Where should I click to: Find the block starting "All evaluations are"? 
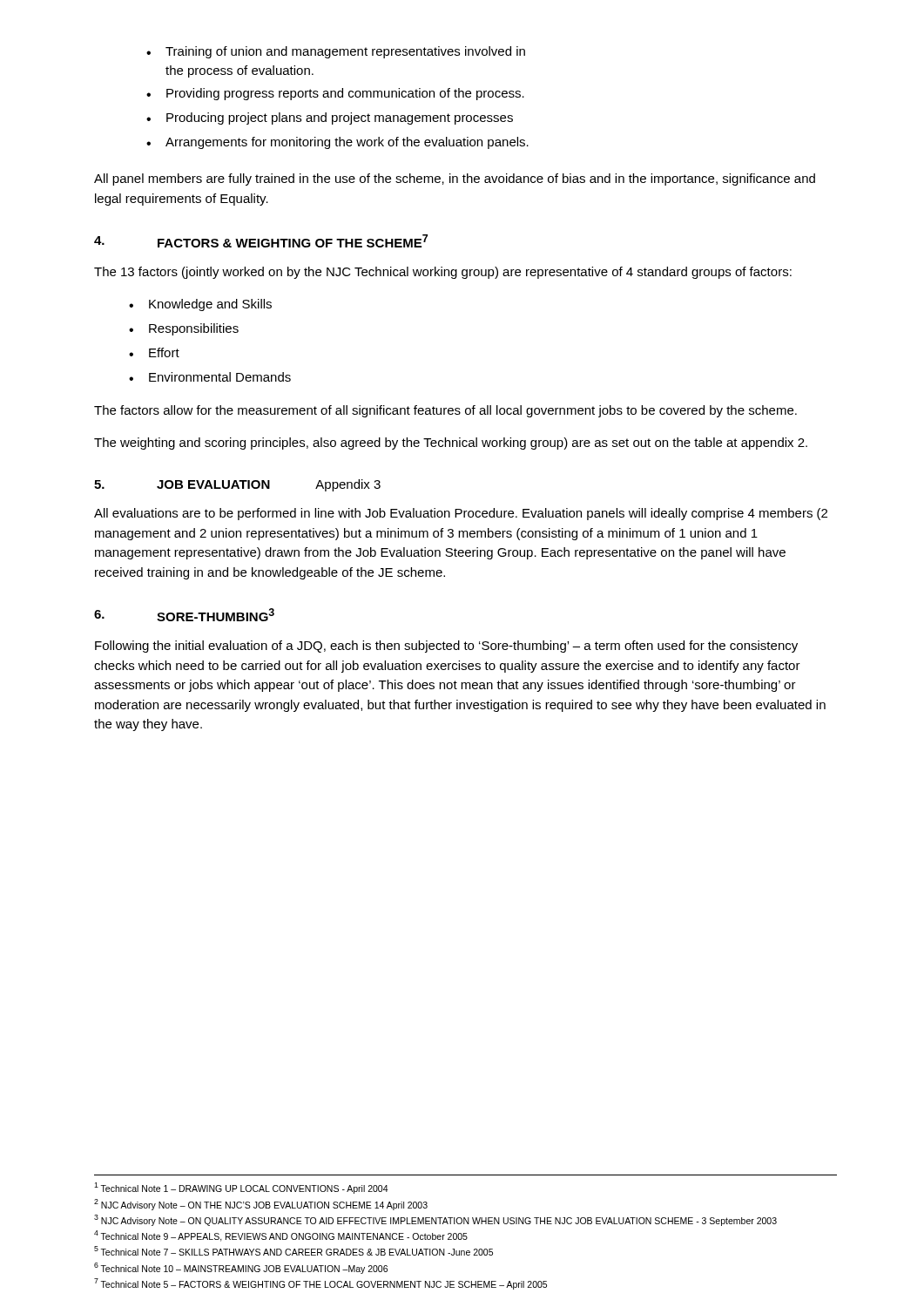pyautogui.click(x=461, y=542)
